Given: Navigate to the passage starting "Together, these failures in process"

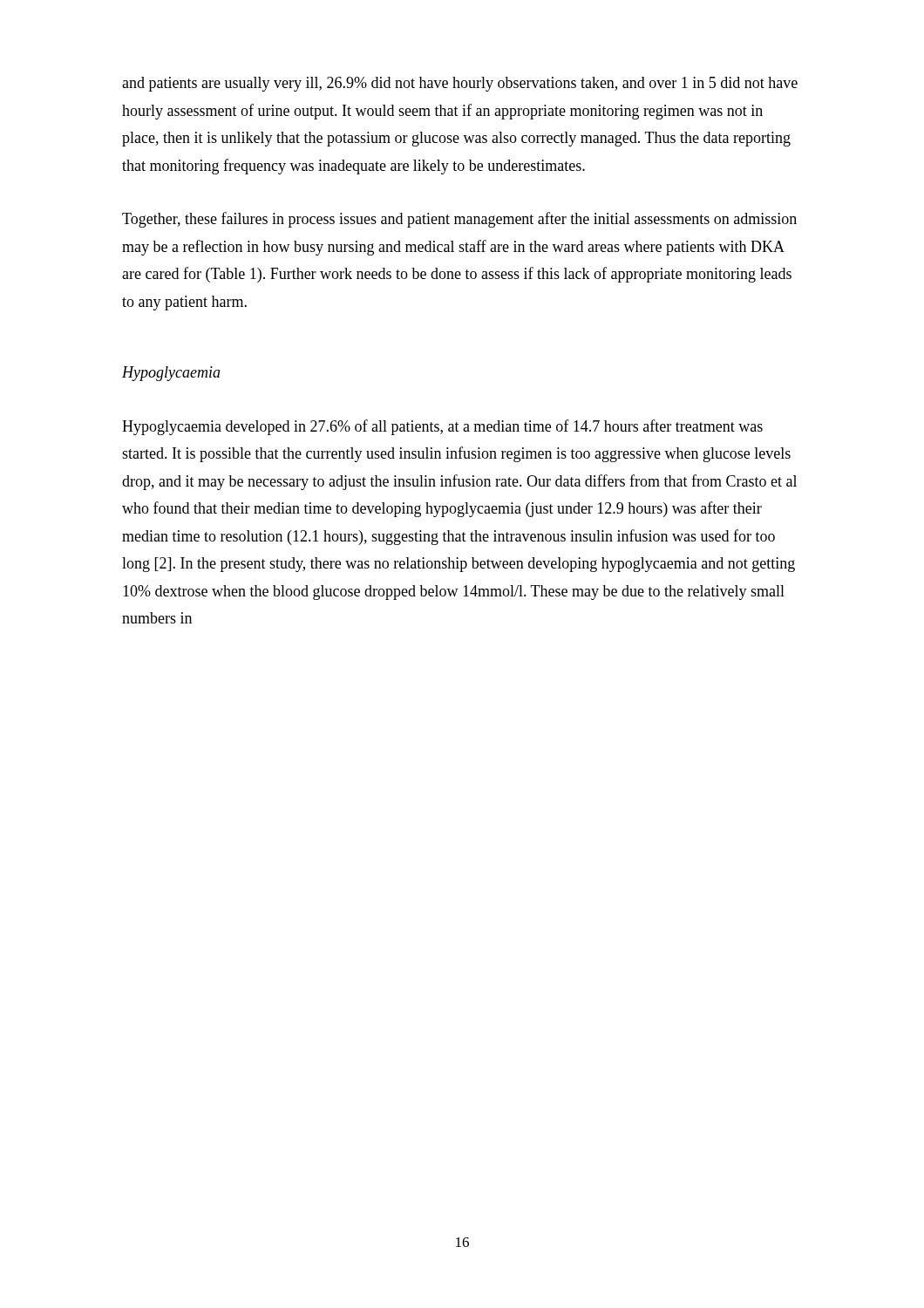Looking at the screenshot, I should point(460,260).
